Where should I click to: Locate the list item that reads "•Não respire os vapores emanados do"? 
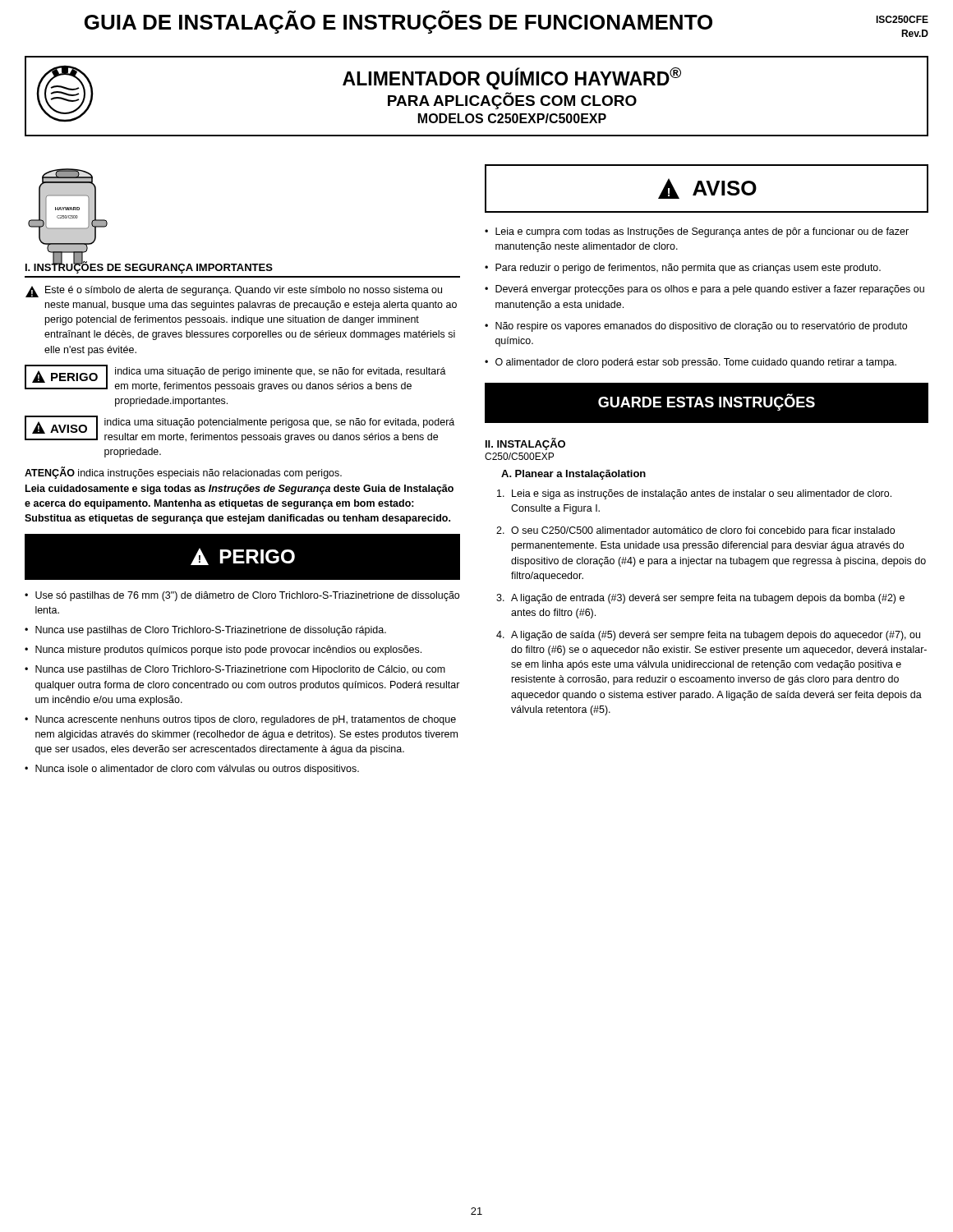point(707,333)
